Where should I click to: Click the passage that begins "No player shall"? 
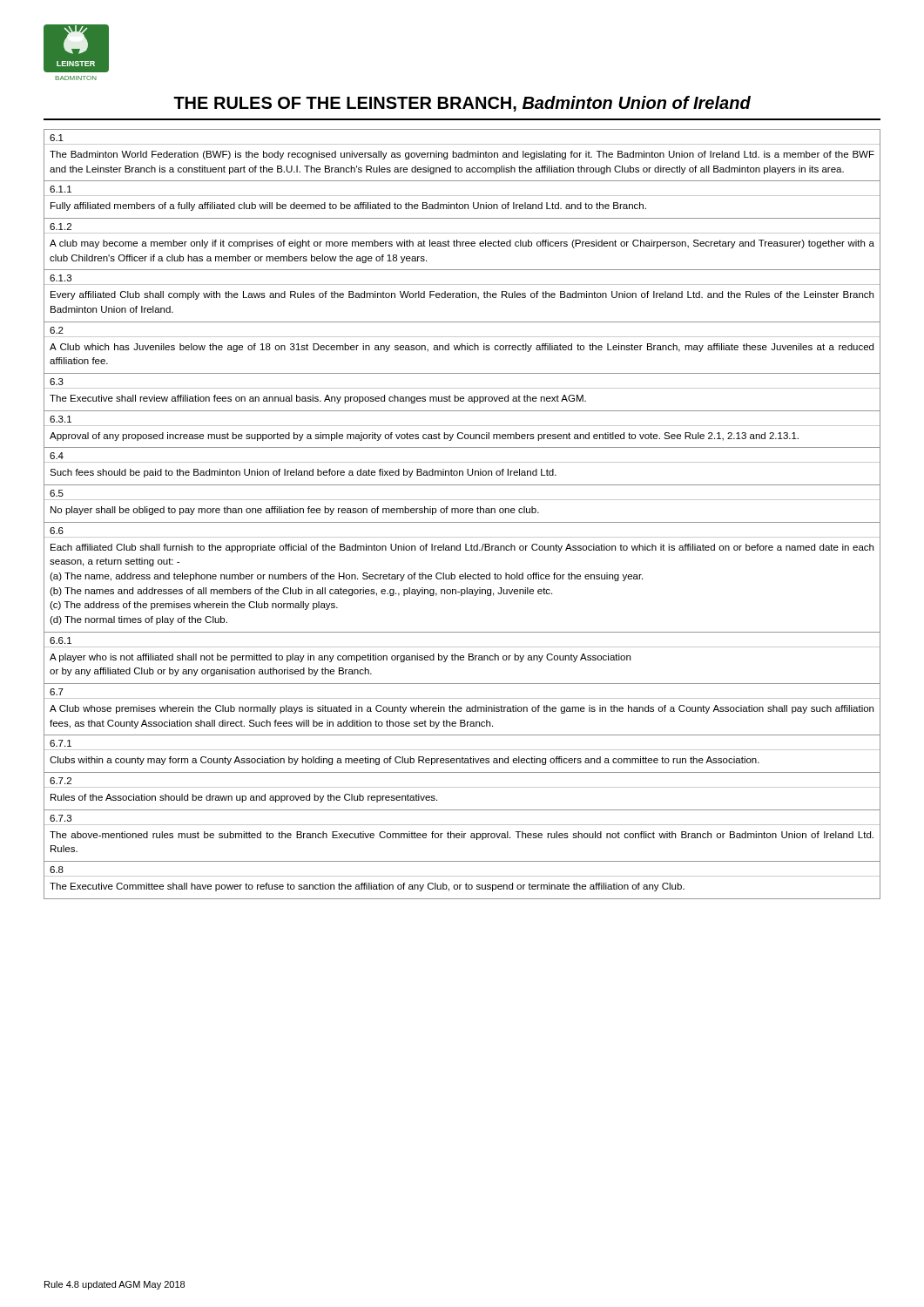pyautogui.click(x=295, y=510)
